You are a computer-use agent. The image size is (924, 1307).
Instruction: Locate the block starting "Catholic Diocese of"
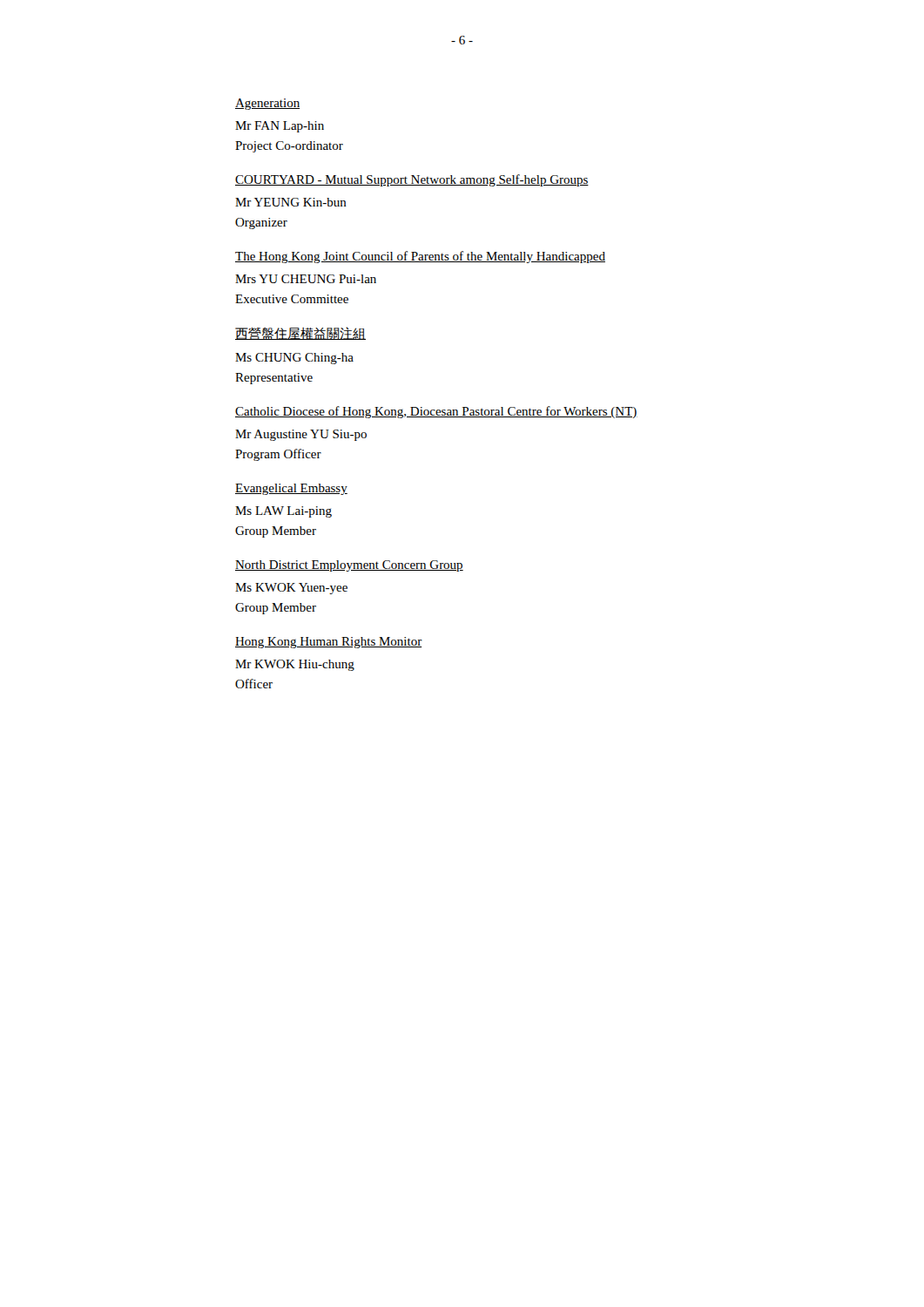(x=436, y=411)
